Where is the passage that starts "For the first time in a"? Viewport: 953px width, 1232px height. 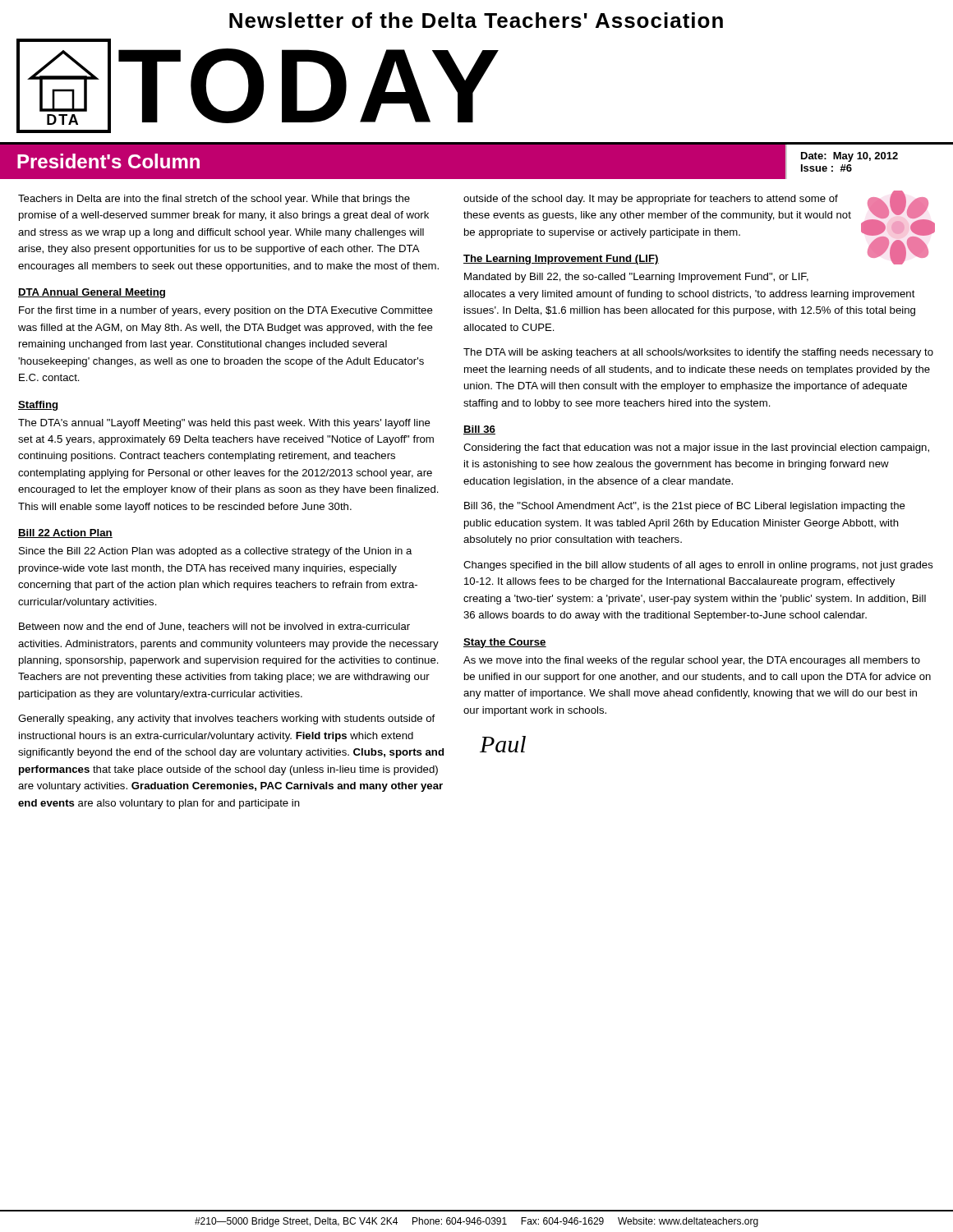point(225,344)
